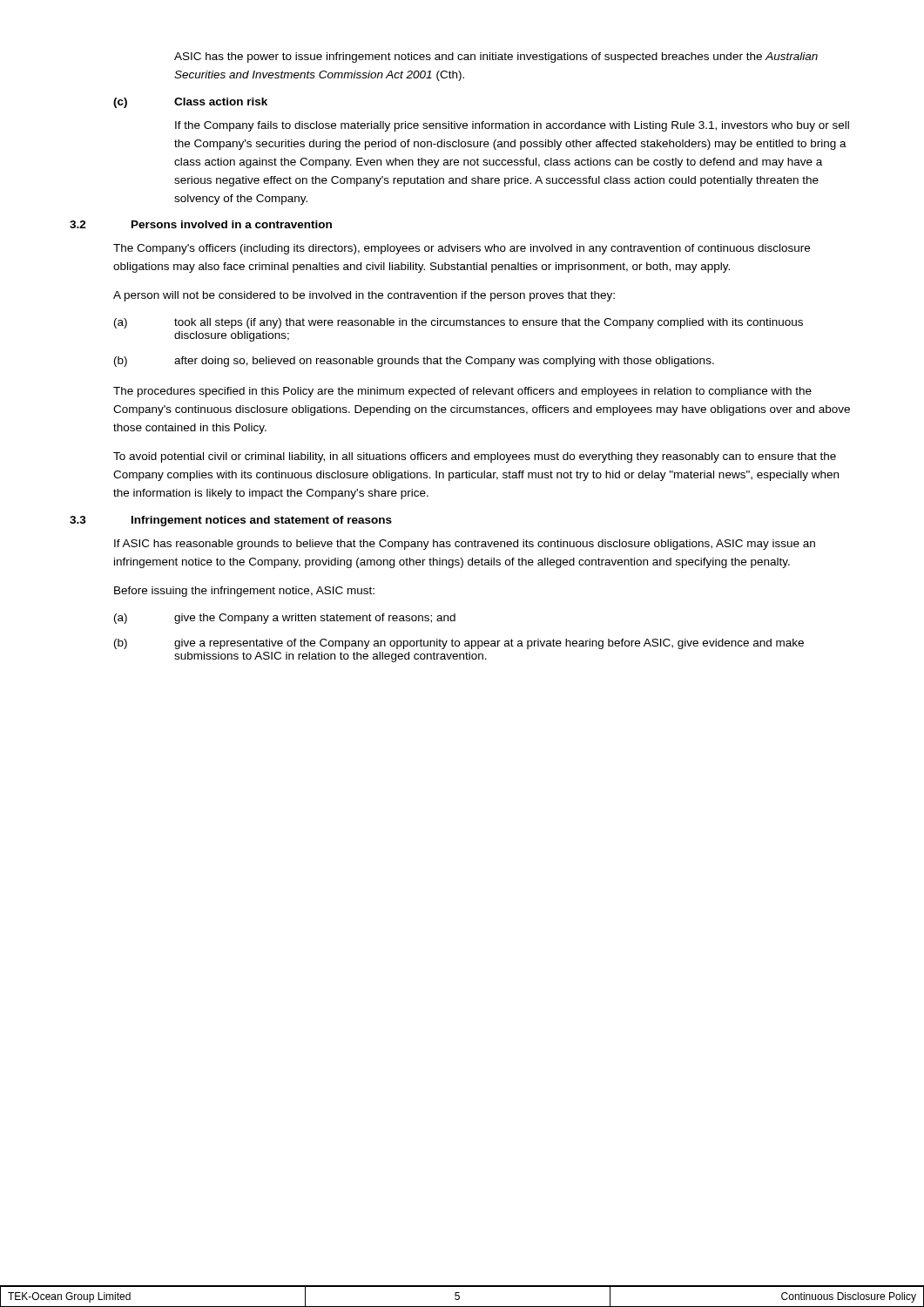This screenshot has width=924, height=1307.
Task: Navigate to the text starting "(b) give a"
Action: (484, 649)
